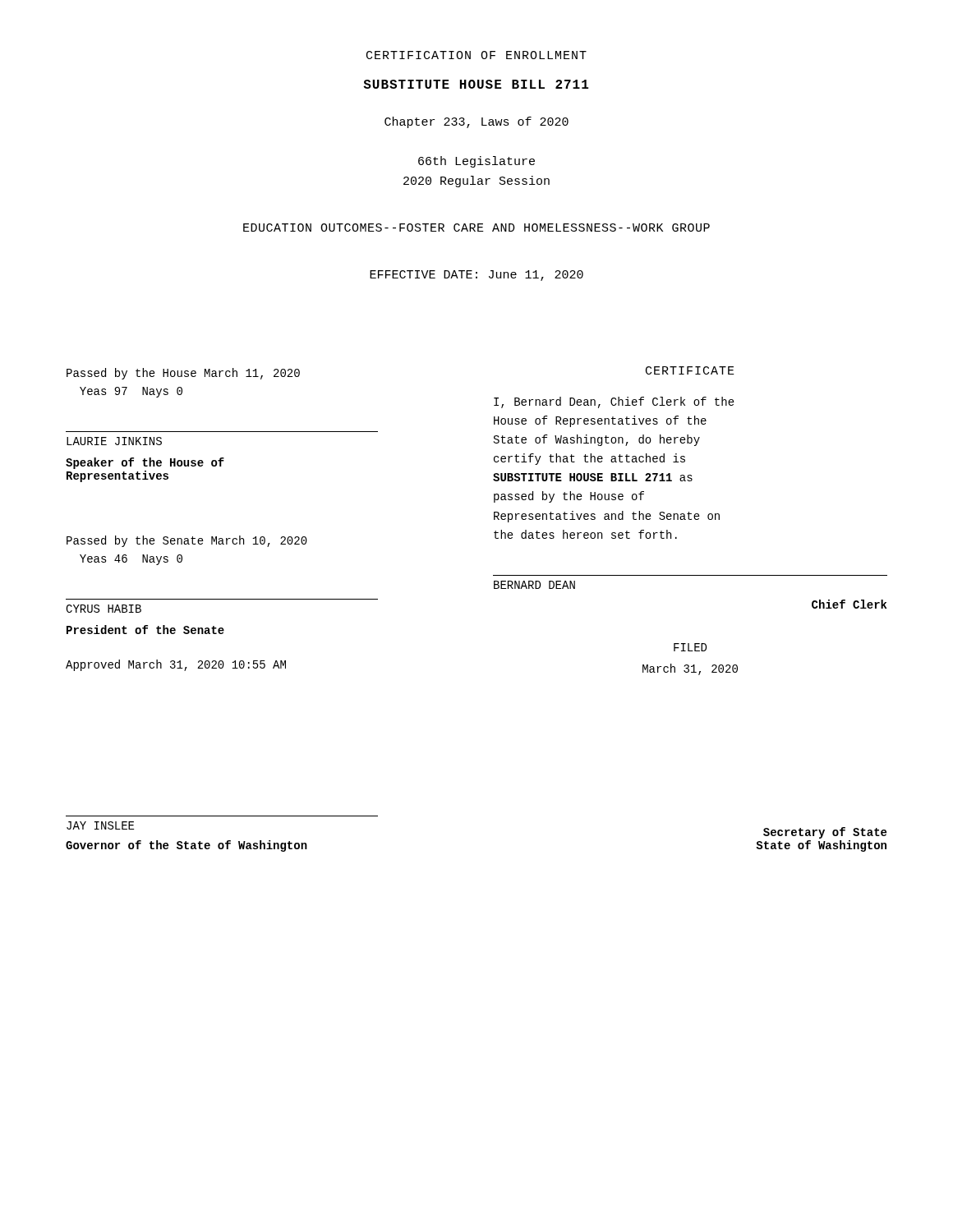Image resolution: width=953 pixels, height=1232 pixels.
Task: Locate the text "March 31, 2020"
Action: pos(690,669)
